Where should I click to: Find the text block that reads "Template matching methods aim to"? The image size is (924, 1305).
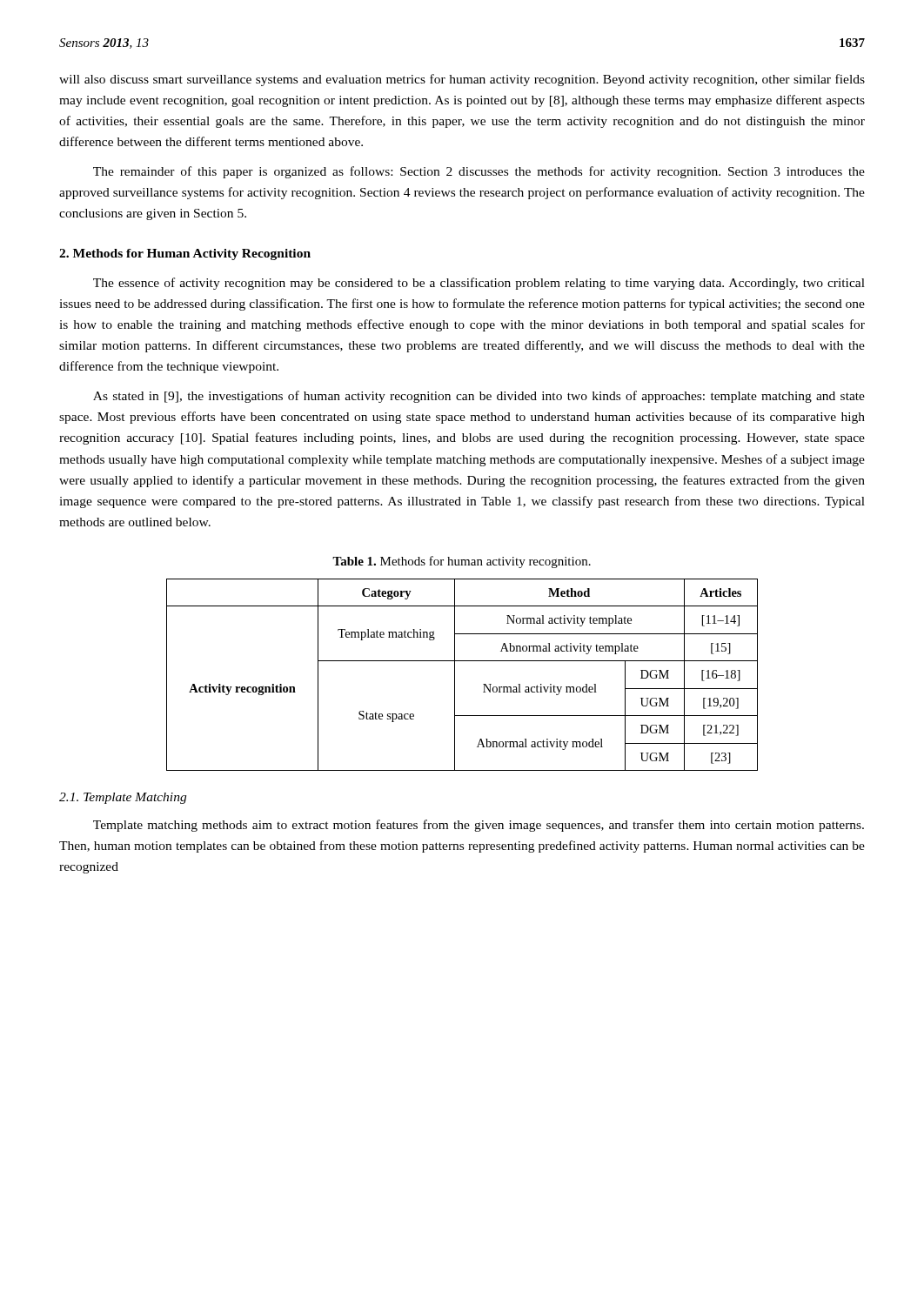pyautogui.click(x=462, y=846)
